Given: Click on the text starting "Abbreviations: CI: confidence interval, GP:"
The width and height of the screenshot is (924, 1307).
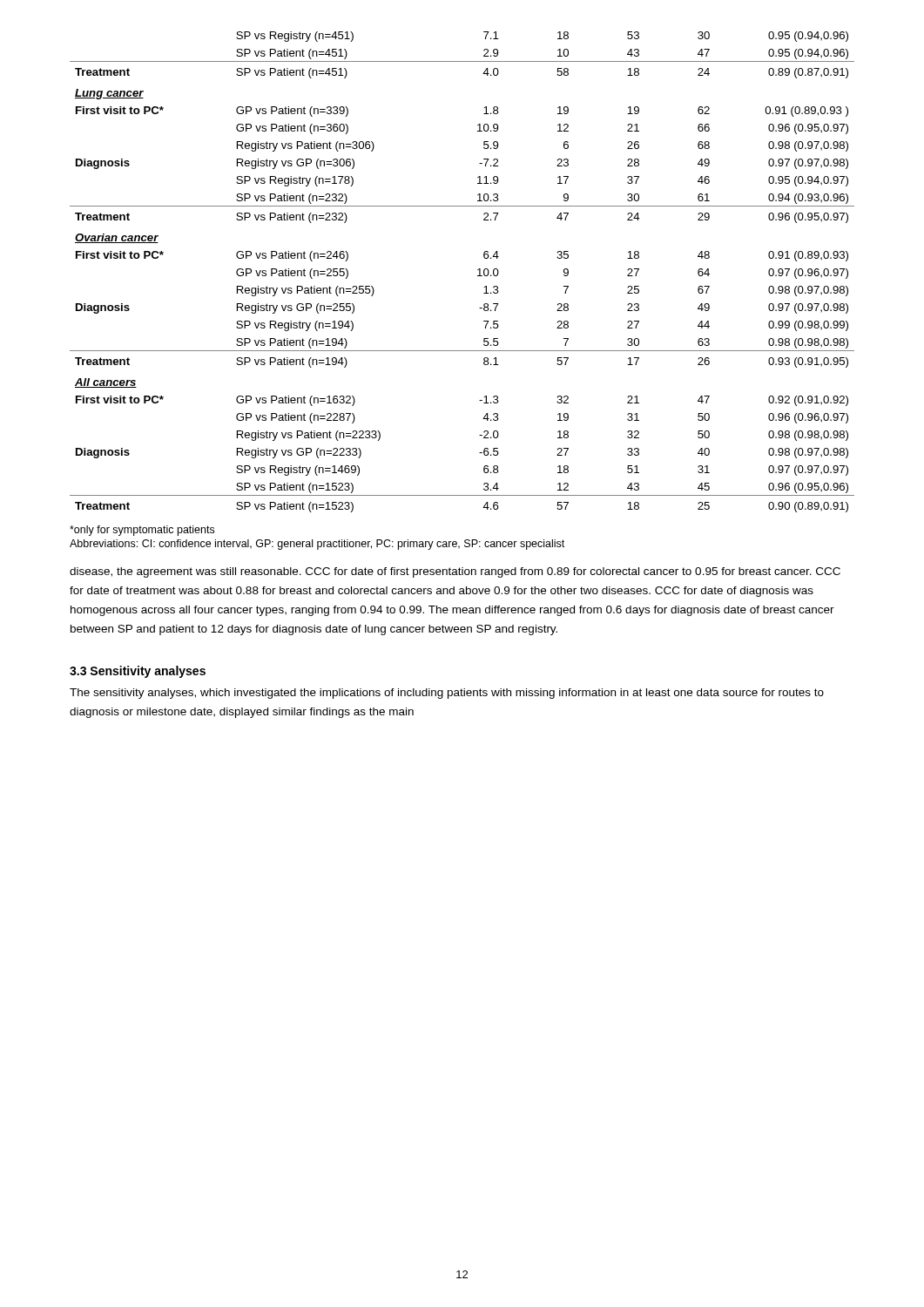Looking at the screenshot, I should [317, 543].
